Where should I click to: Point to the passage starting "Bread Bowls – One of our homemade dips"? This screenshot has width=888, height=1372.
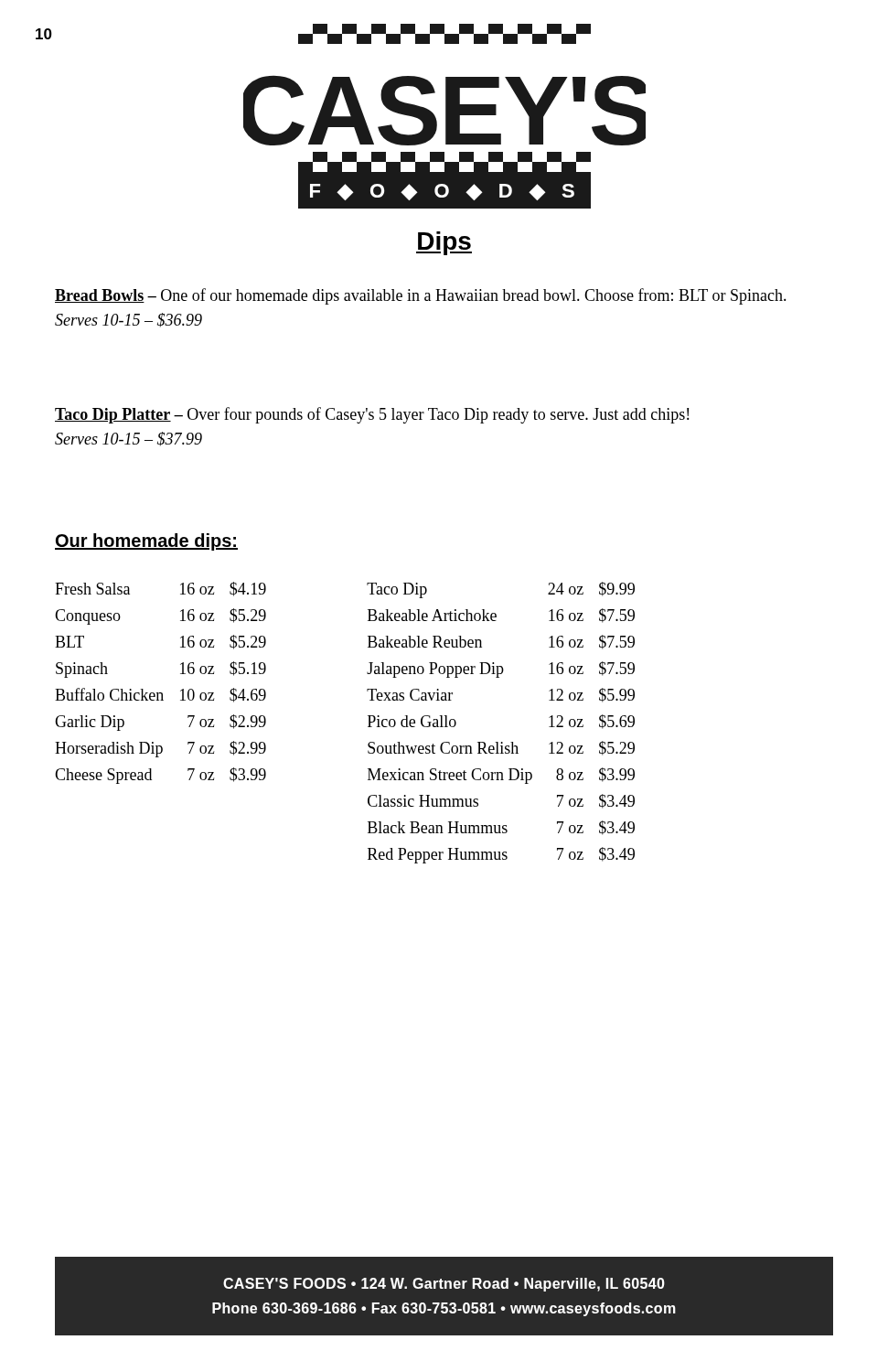(421, 308)
